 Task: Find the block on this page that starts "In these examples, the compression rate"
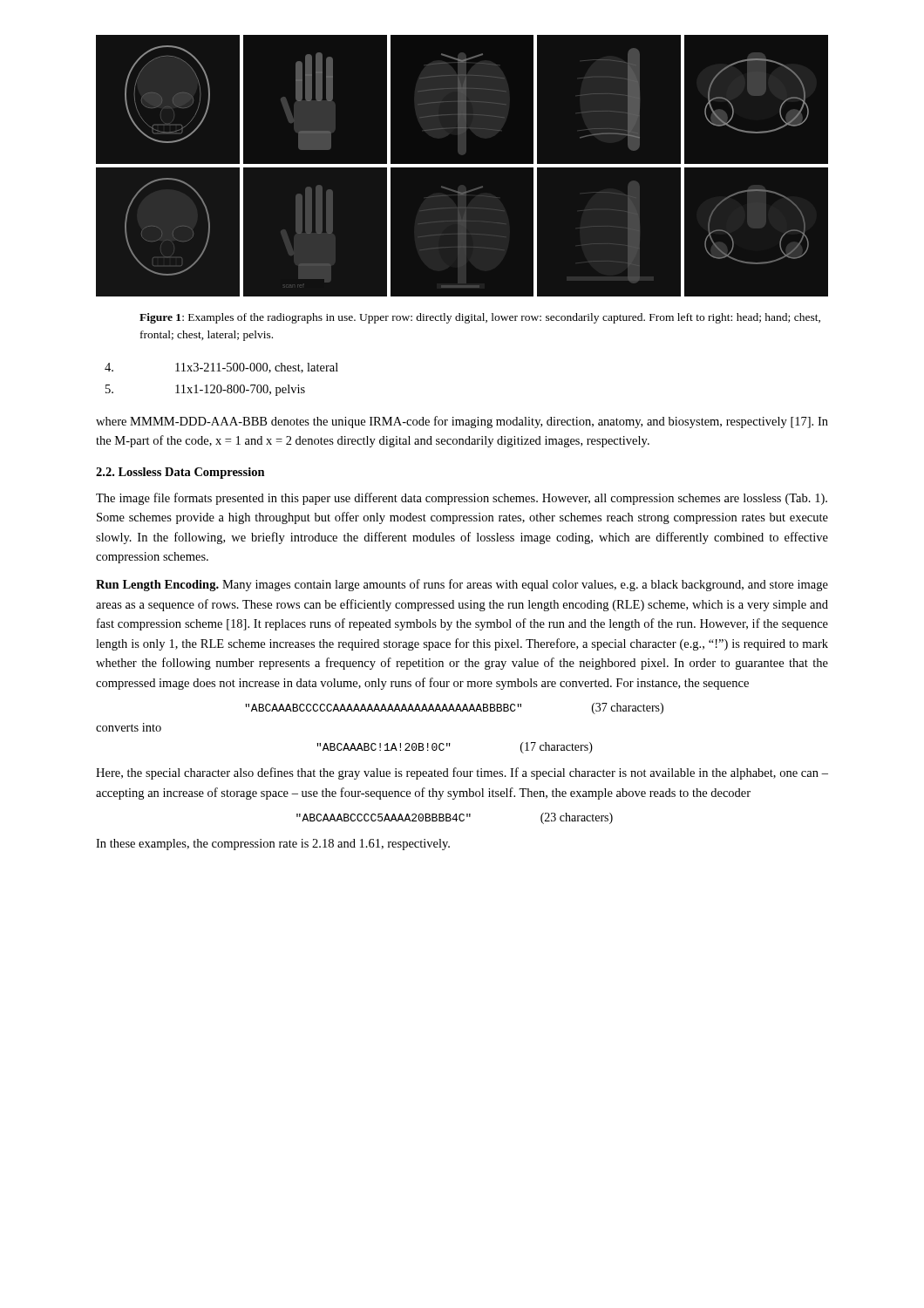273,843
